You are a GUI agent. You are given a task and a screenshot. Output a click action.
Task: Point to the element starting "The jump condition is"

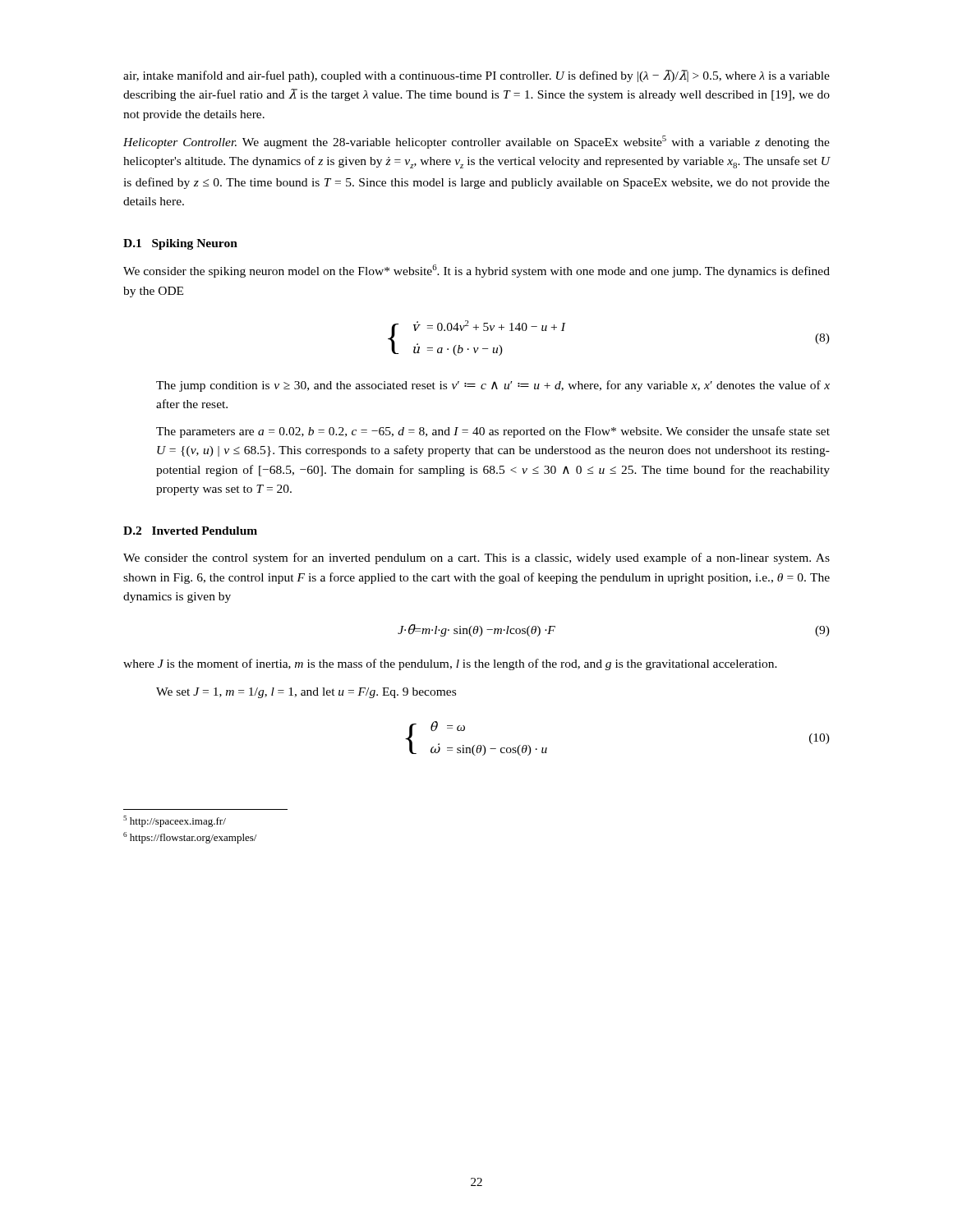tap(493, 394)
